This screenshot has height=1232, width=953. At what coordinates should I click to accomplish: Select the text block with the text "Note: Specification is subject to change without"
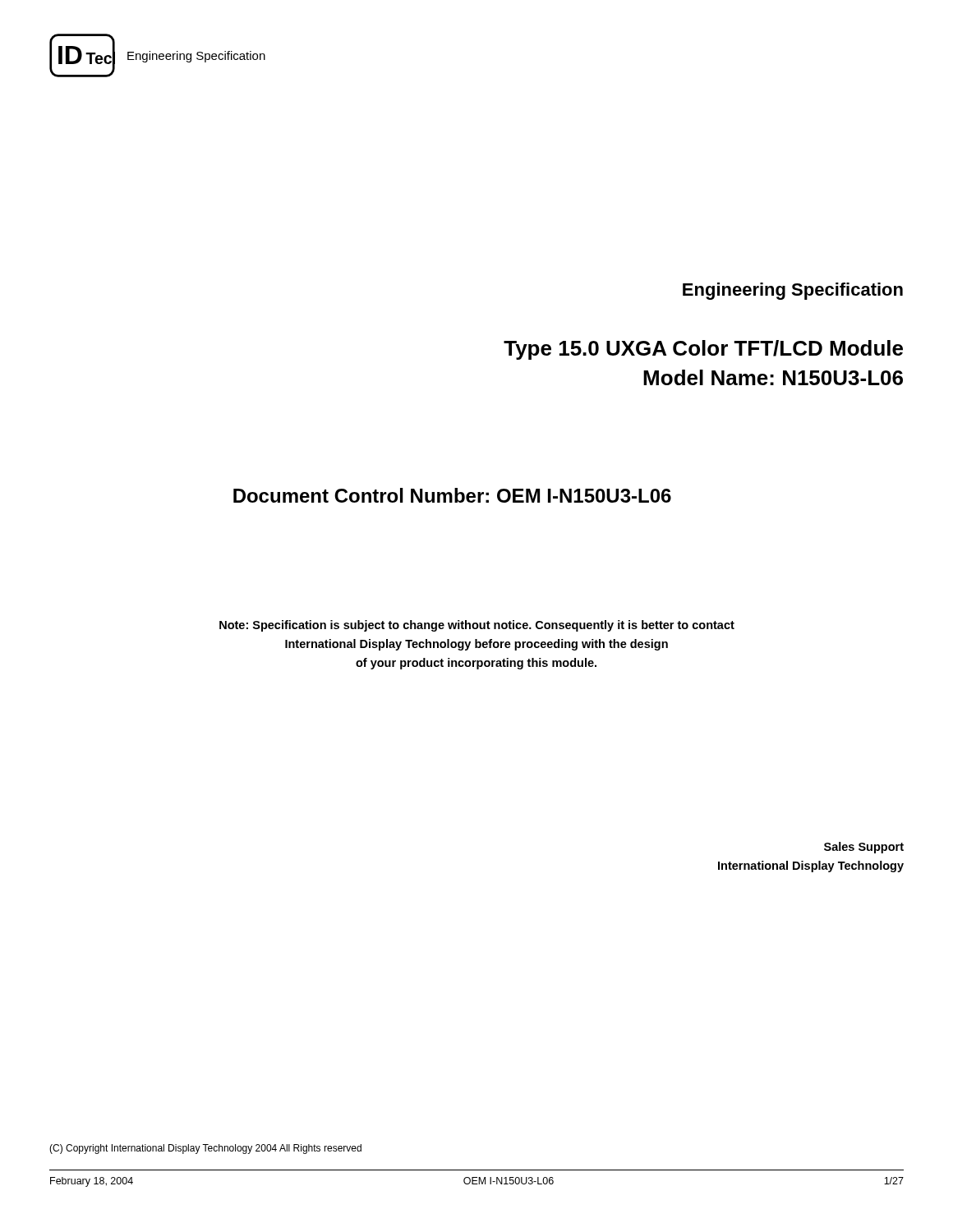click(476, 644)
